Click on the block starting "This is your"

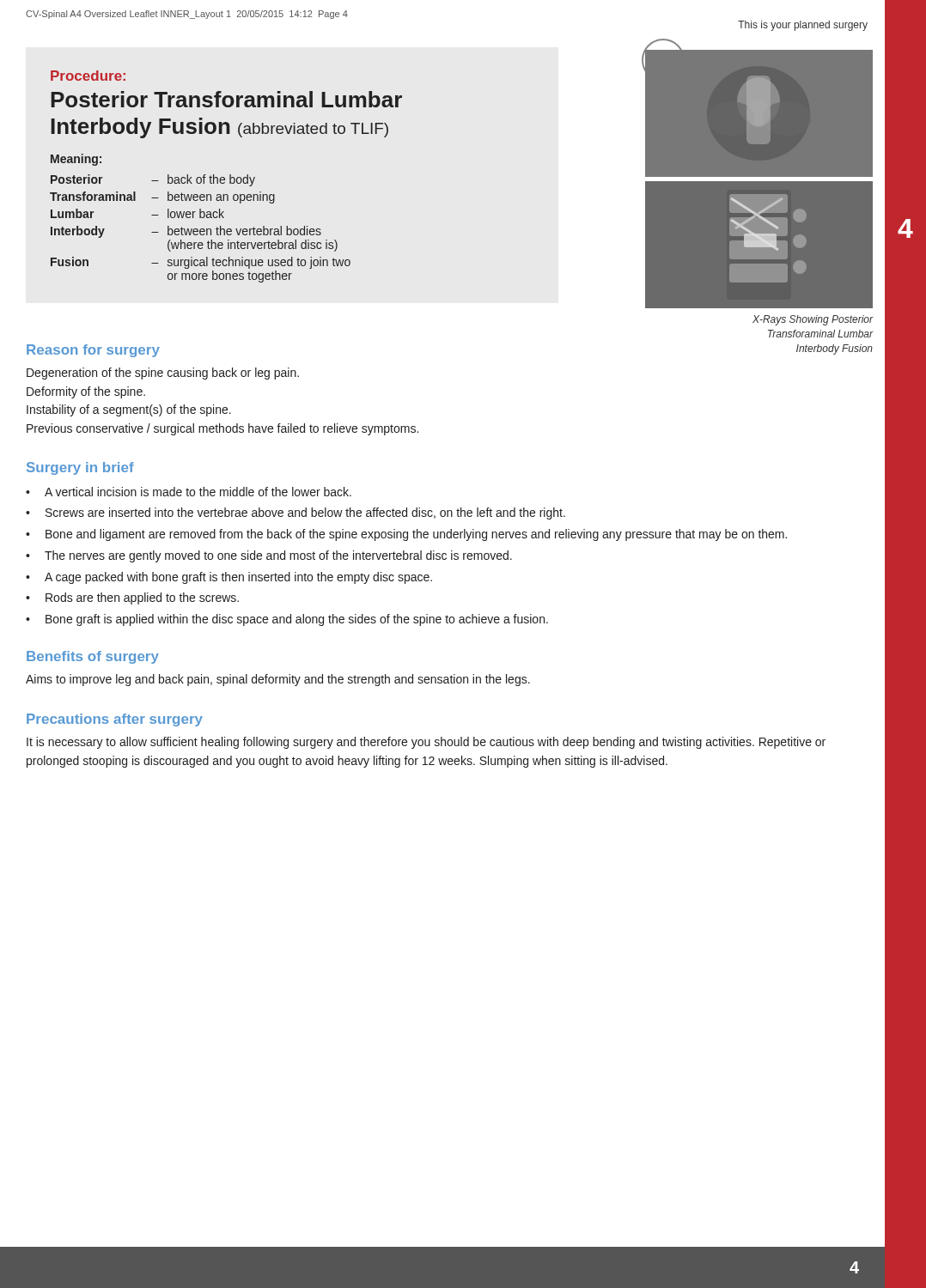click(803, 25)
